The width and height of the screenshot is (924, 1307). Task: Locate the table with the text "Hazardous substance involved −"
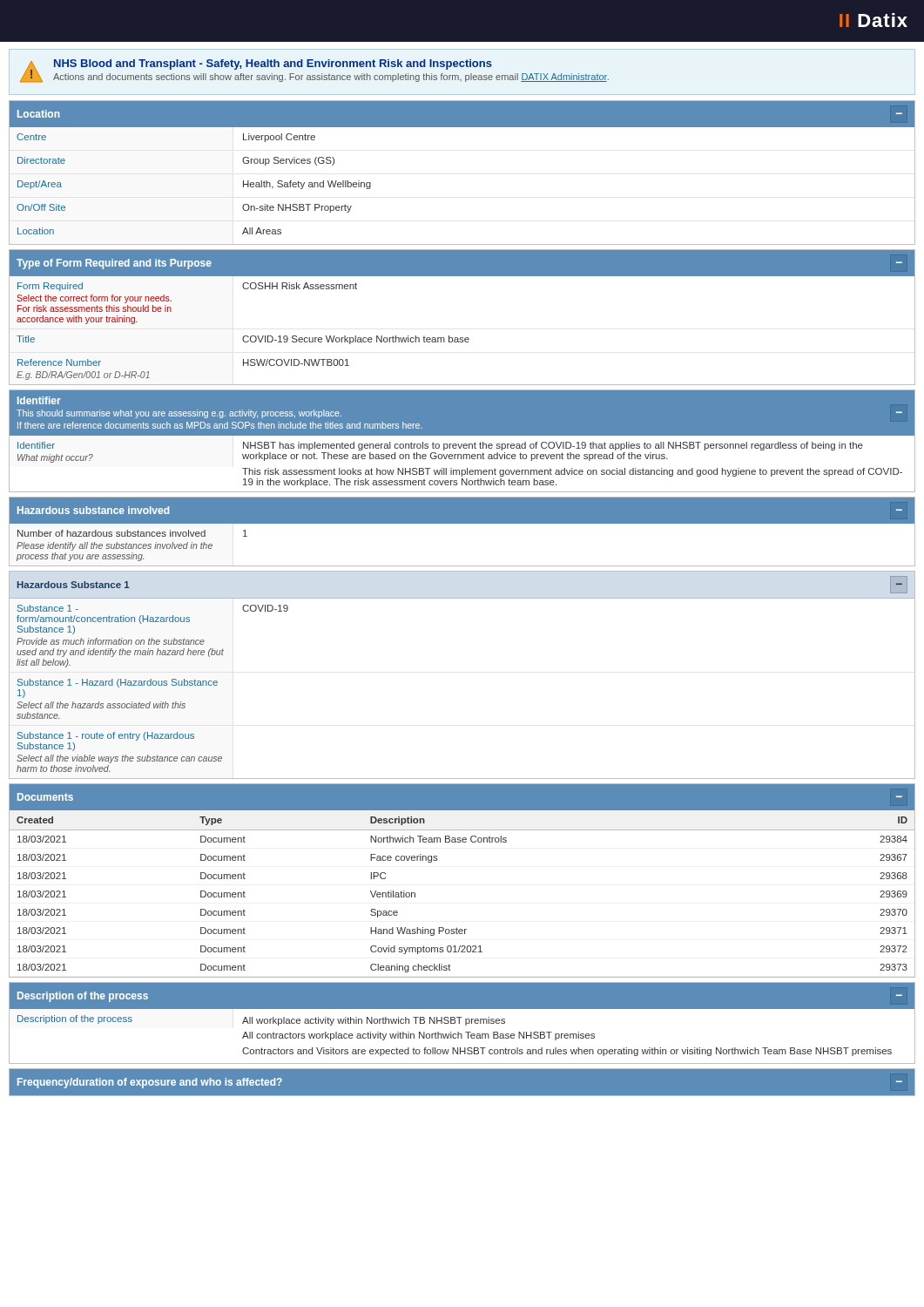click(462, 531)
